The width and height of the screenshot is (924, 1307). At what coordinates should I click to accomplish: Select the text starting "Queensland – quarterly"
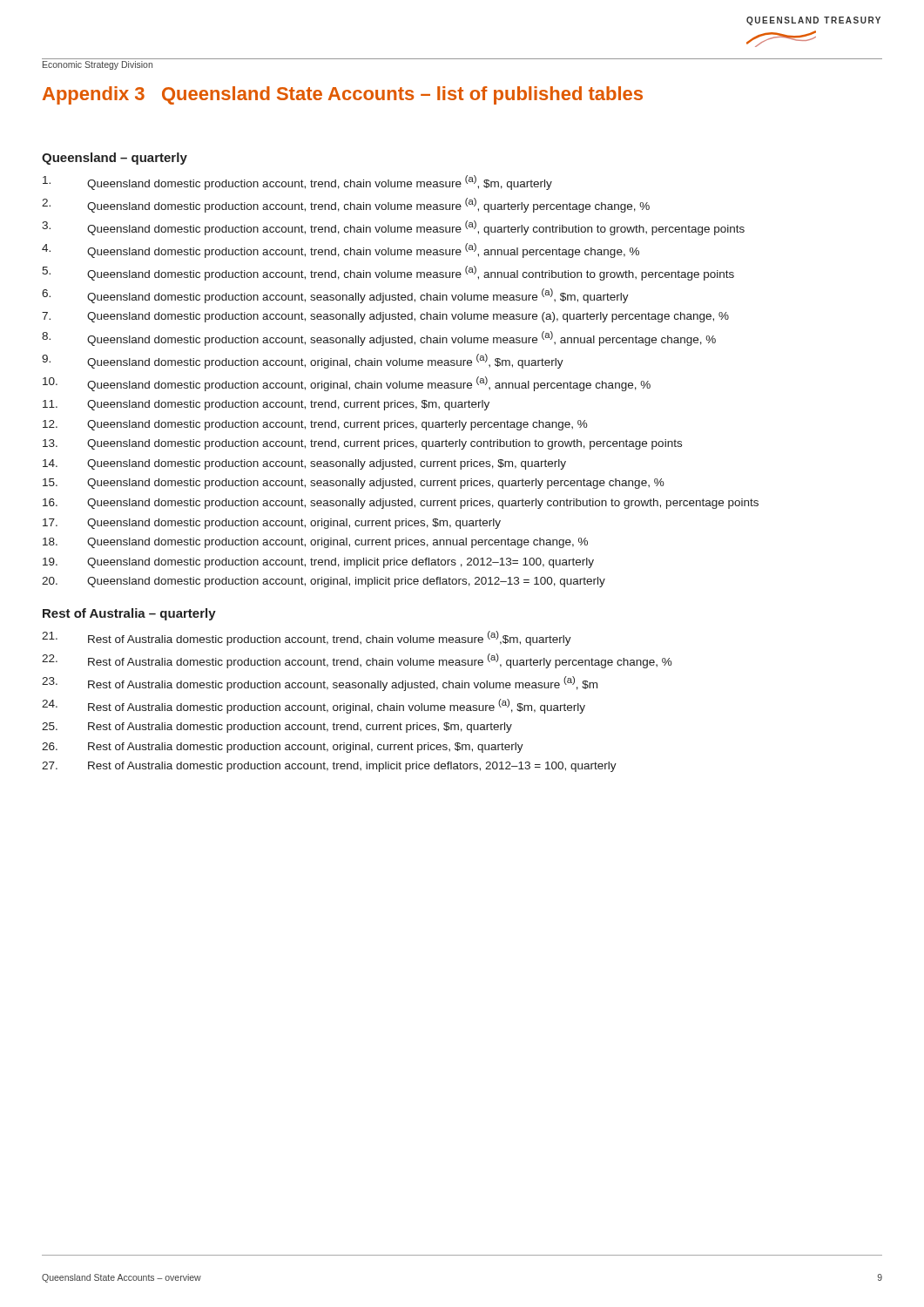click(114, 157)
